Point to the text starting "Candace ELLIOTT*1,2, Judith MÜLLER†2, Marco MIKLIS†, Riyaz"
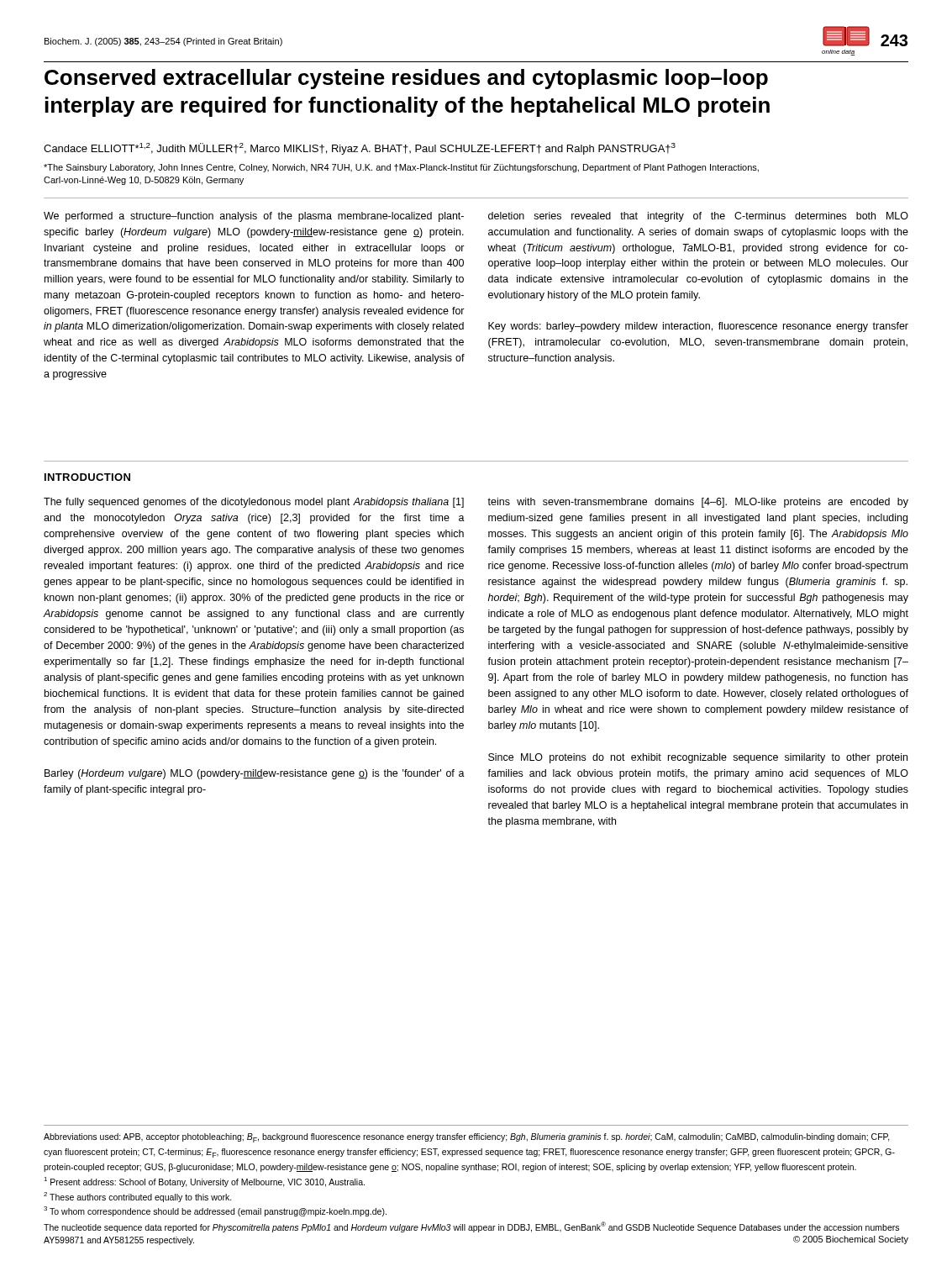The image size is (952, 1261). point(360,148)
